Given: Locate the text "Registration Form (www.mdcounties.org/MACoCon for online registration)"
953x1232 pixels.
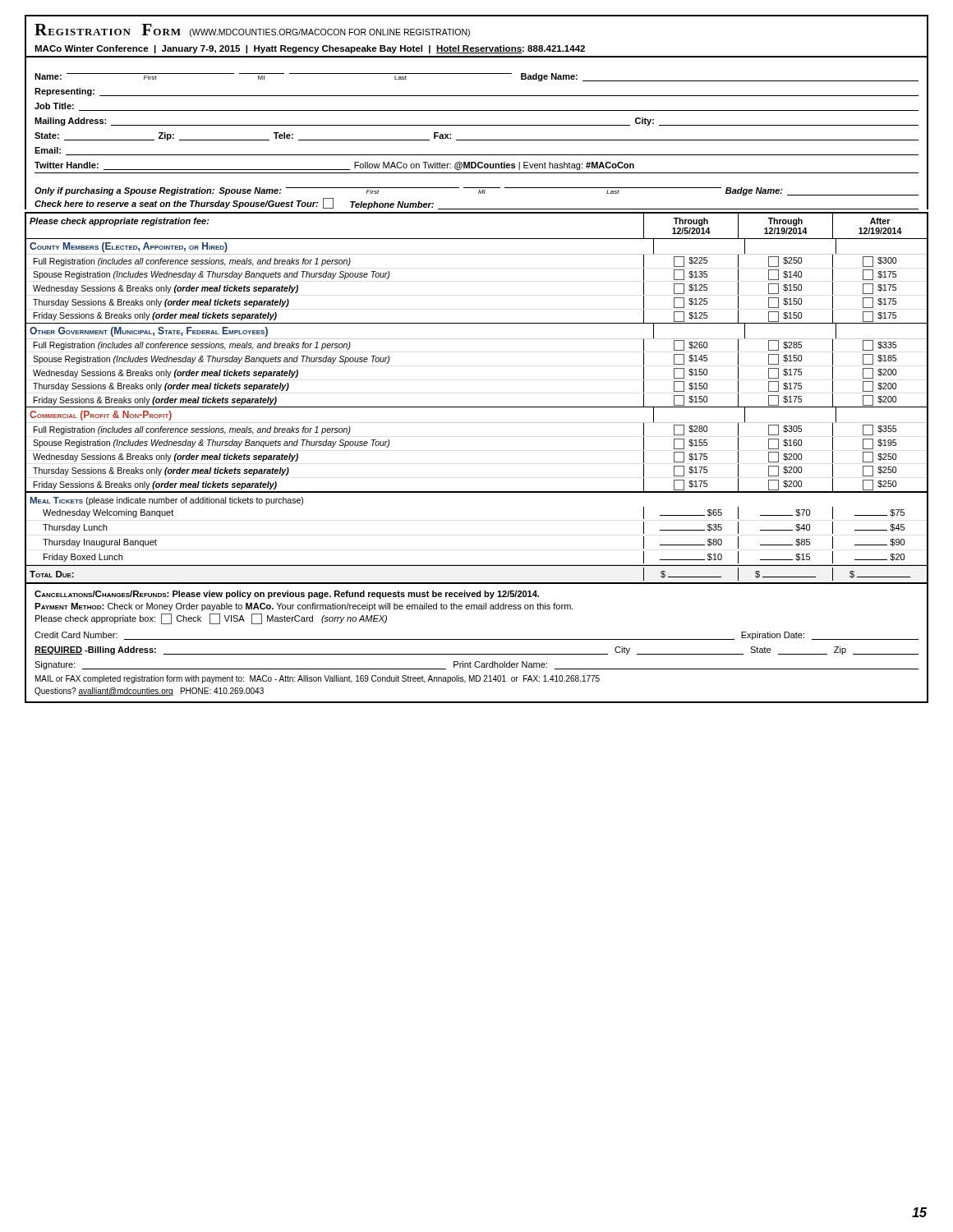Looking at the screenshot, I should (476, 30).
